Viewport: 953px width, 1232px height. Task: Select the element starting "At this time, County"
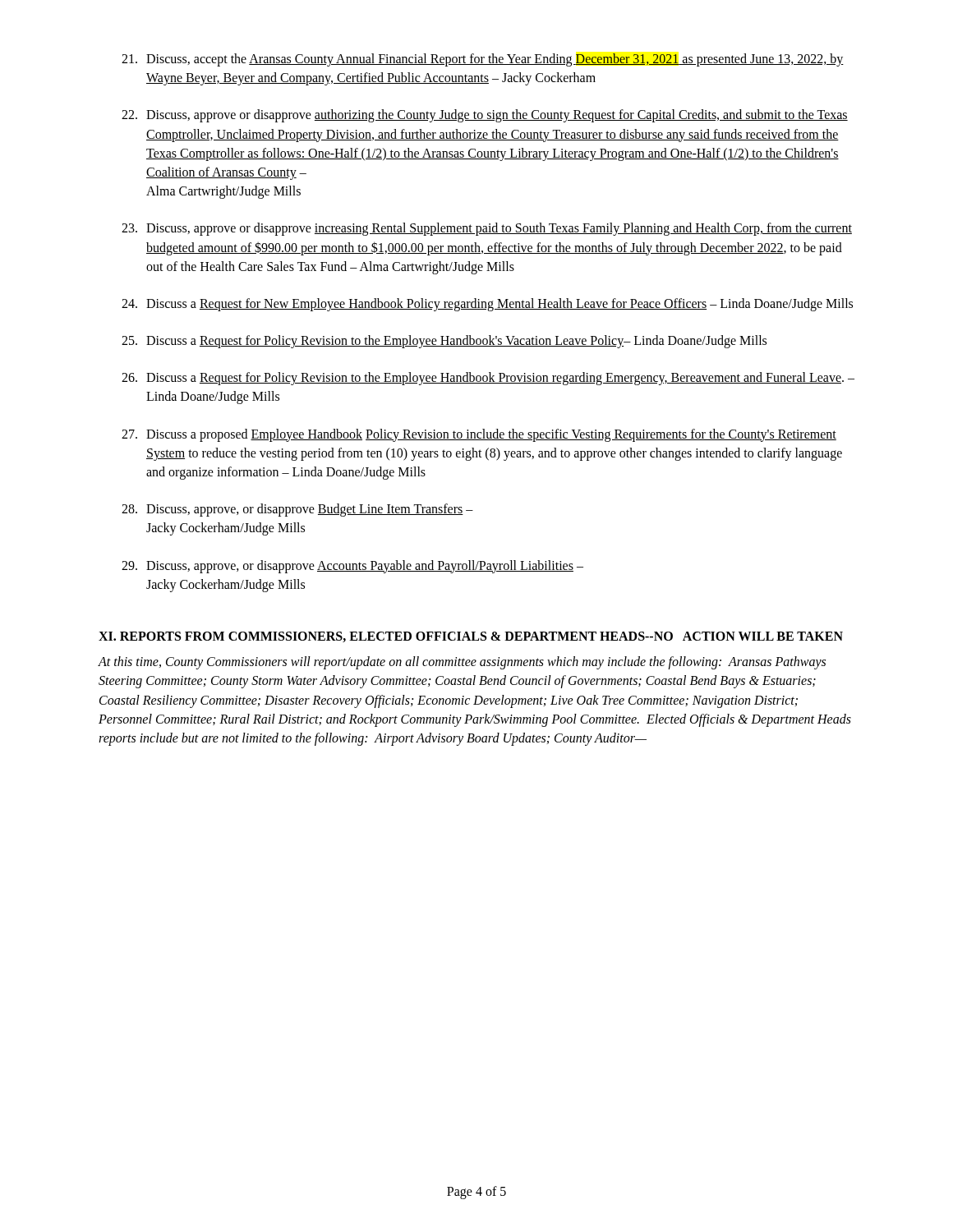[475, 700]
